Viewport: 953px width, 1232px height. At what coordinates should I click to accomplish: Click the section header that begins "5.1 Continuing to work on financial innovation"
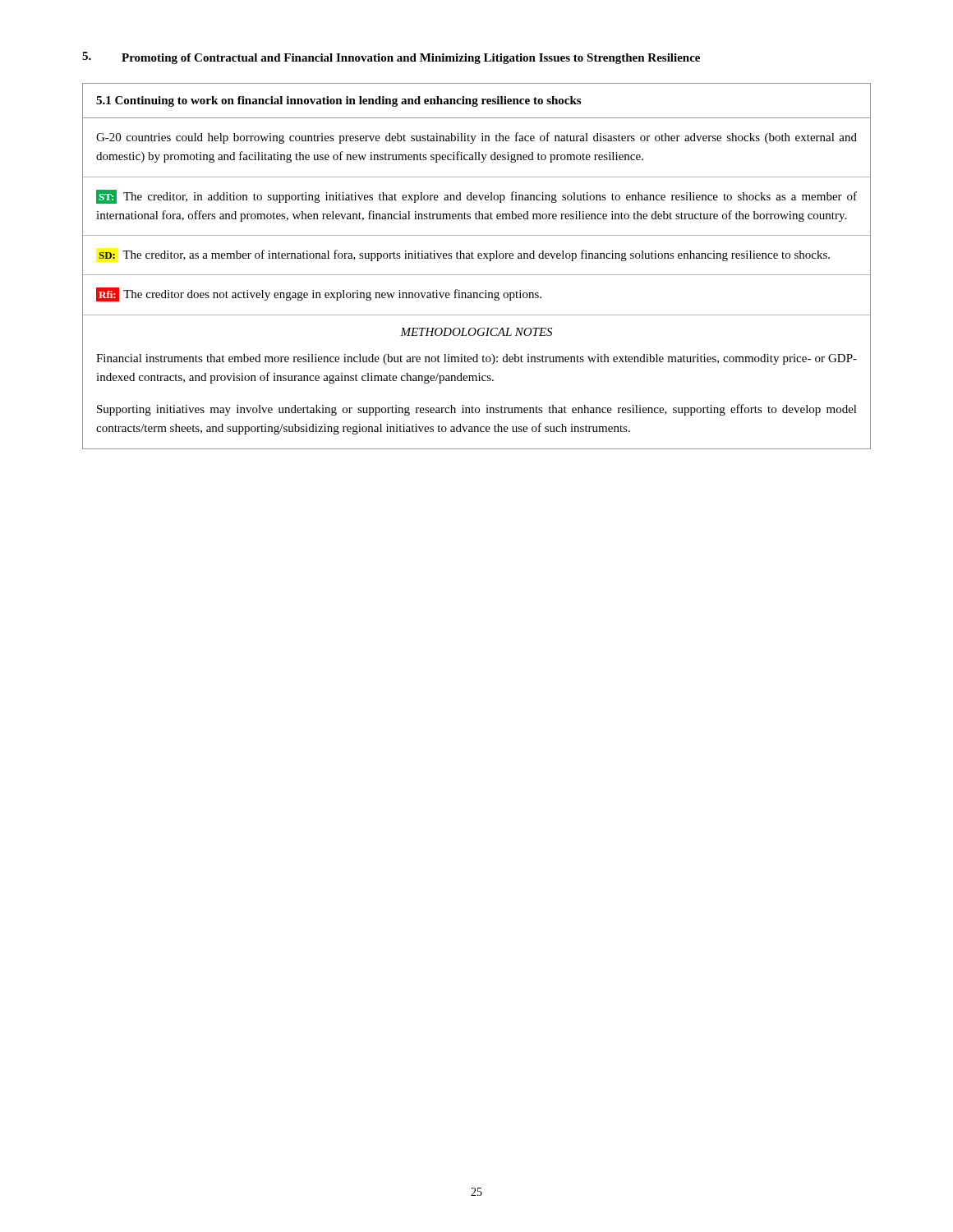[x=339, y=100]
